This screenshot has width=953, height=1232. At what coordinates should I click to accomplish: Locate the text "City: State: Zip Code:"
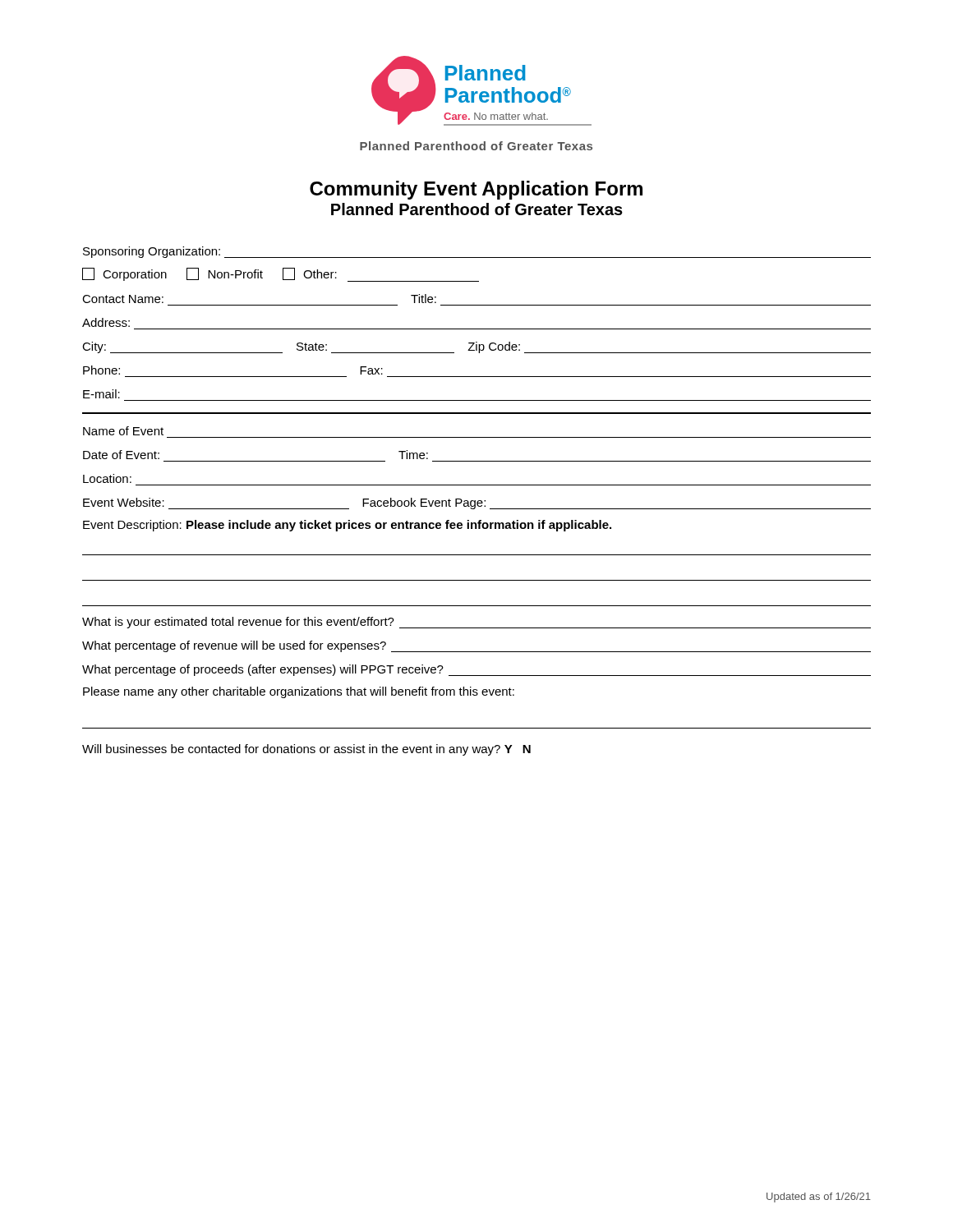(x=476, y=345)
